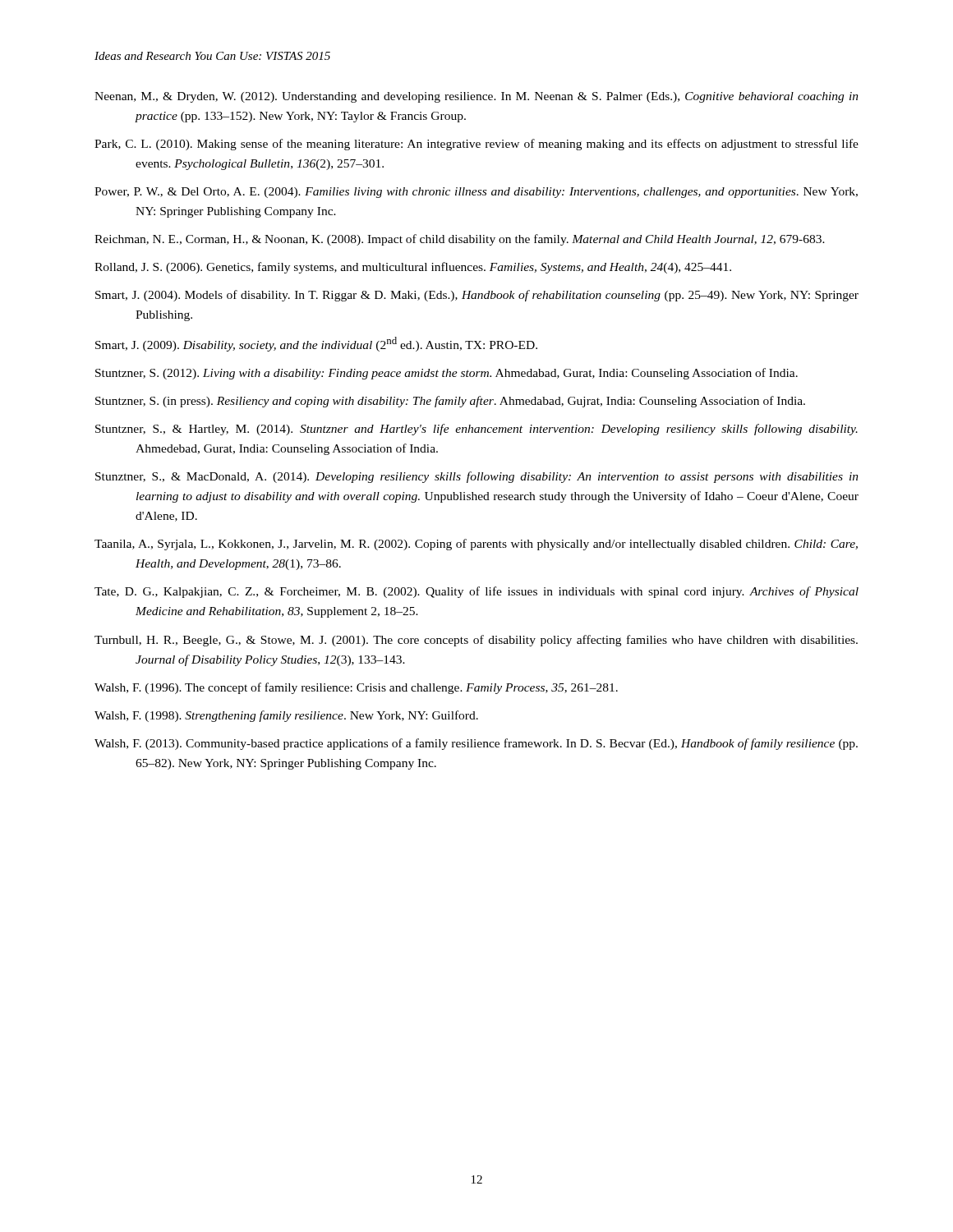Navigate to the region starting "Reichman, N. E., Corman, H.,"
Screen dimensions: 1232x953
pyautogui.click(x=460, y=239)
